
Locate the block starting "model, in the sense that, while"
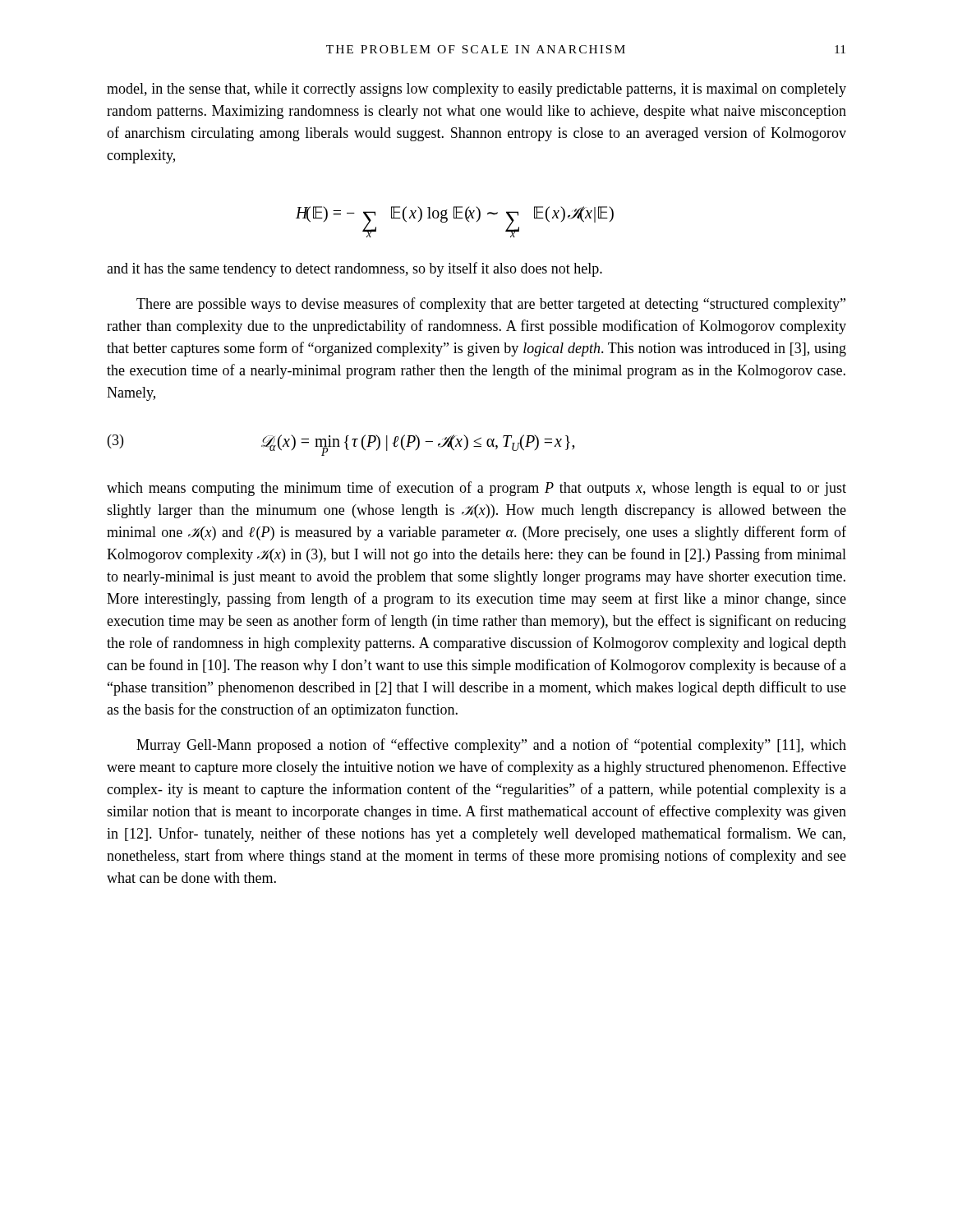pos(476,122)
